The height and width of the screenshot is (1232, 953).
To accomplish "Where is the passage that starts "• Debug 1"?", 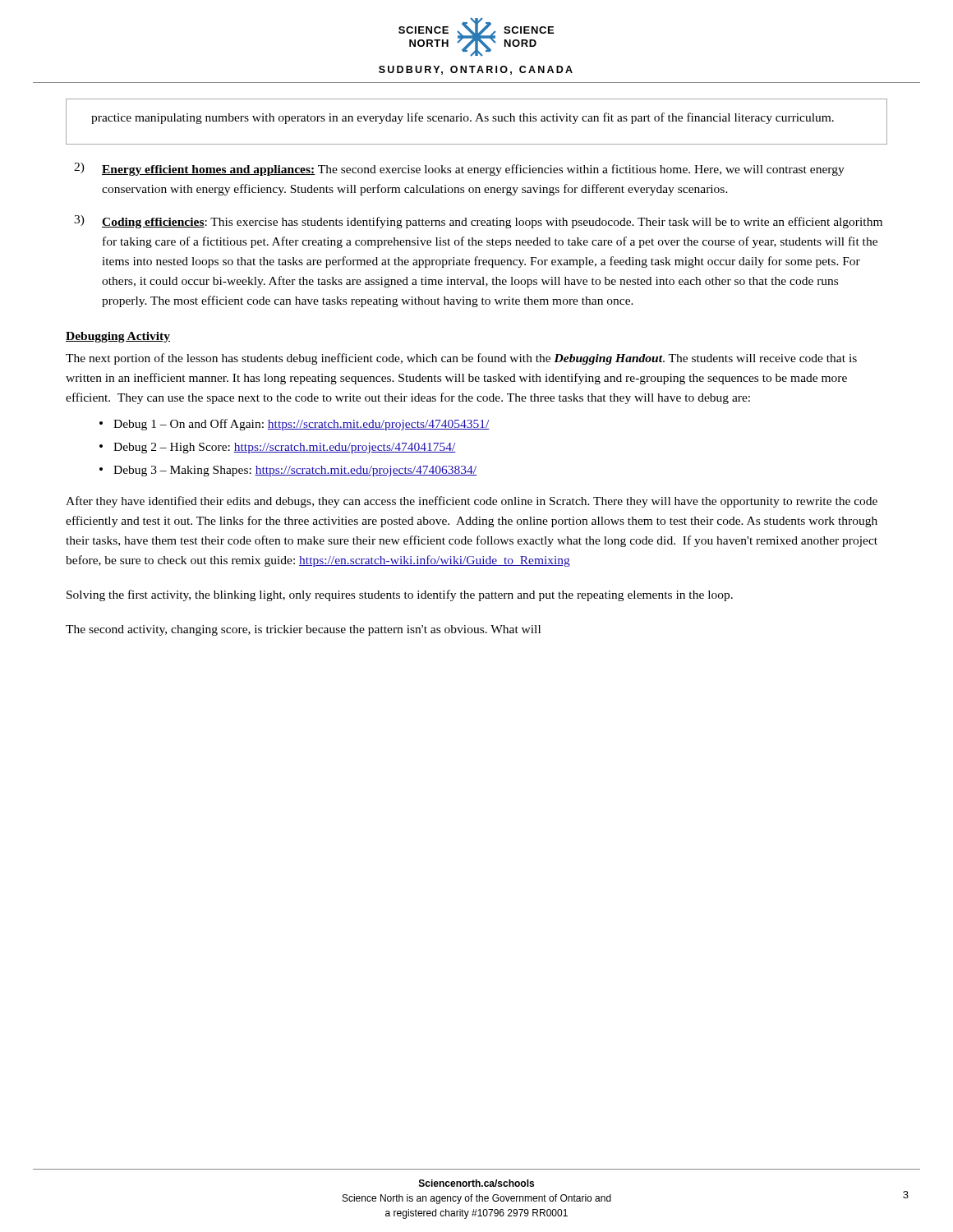I will point(493,424).
